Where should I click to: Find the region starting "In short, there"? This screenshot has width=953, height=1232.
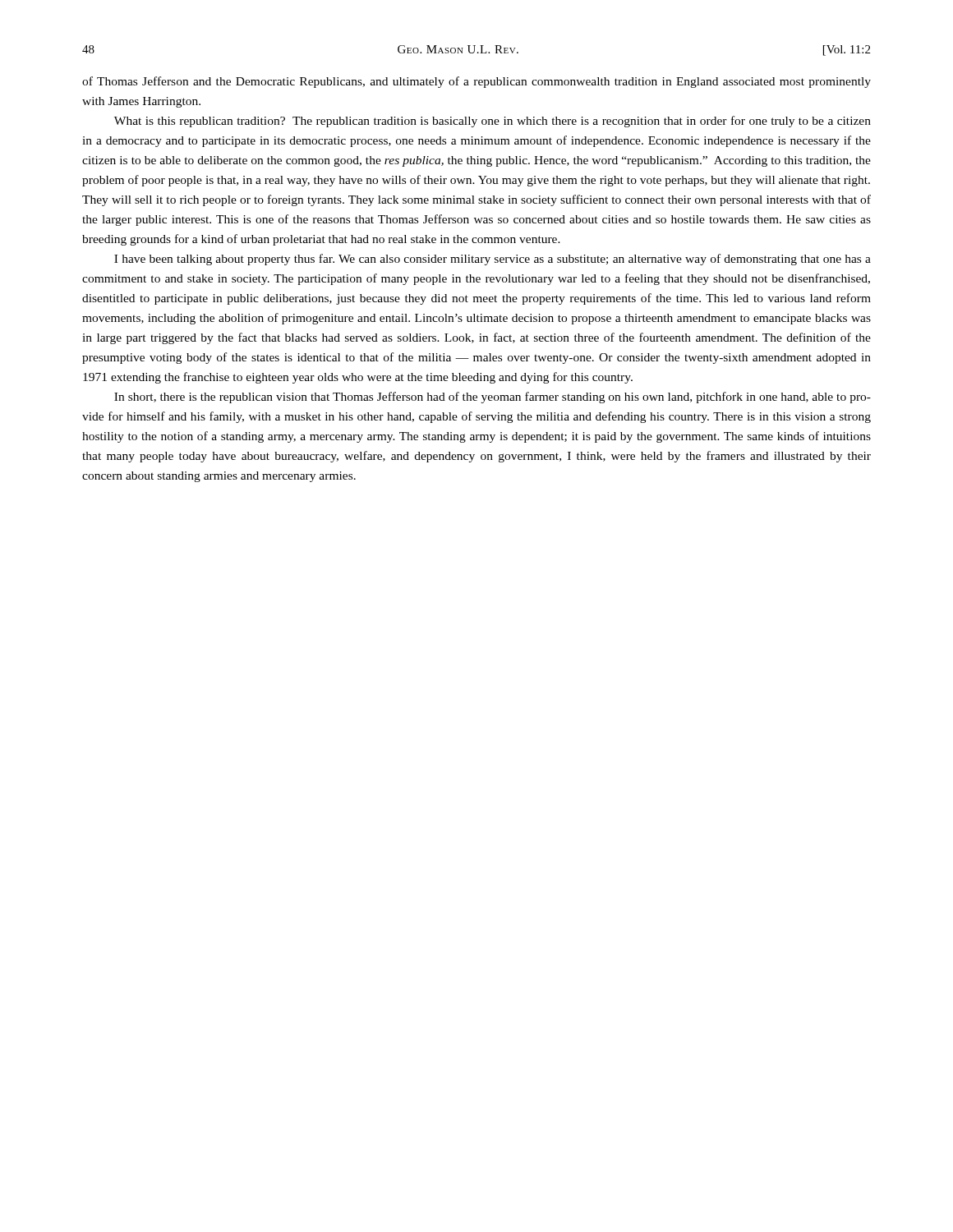click(476, 436)
